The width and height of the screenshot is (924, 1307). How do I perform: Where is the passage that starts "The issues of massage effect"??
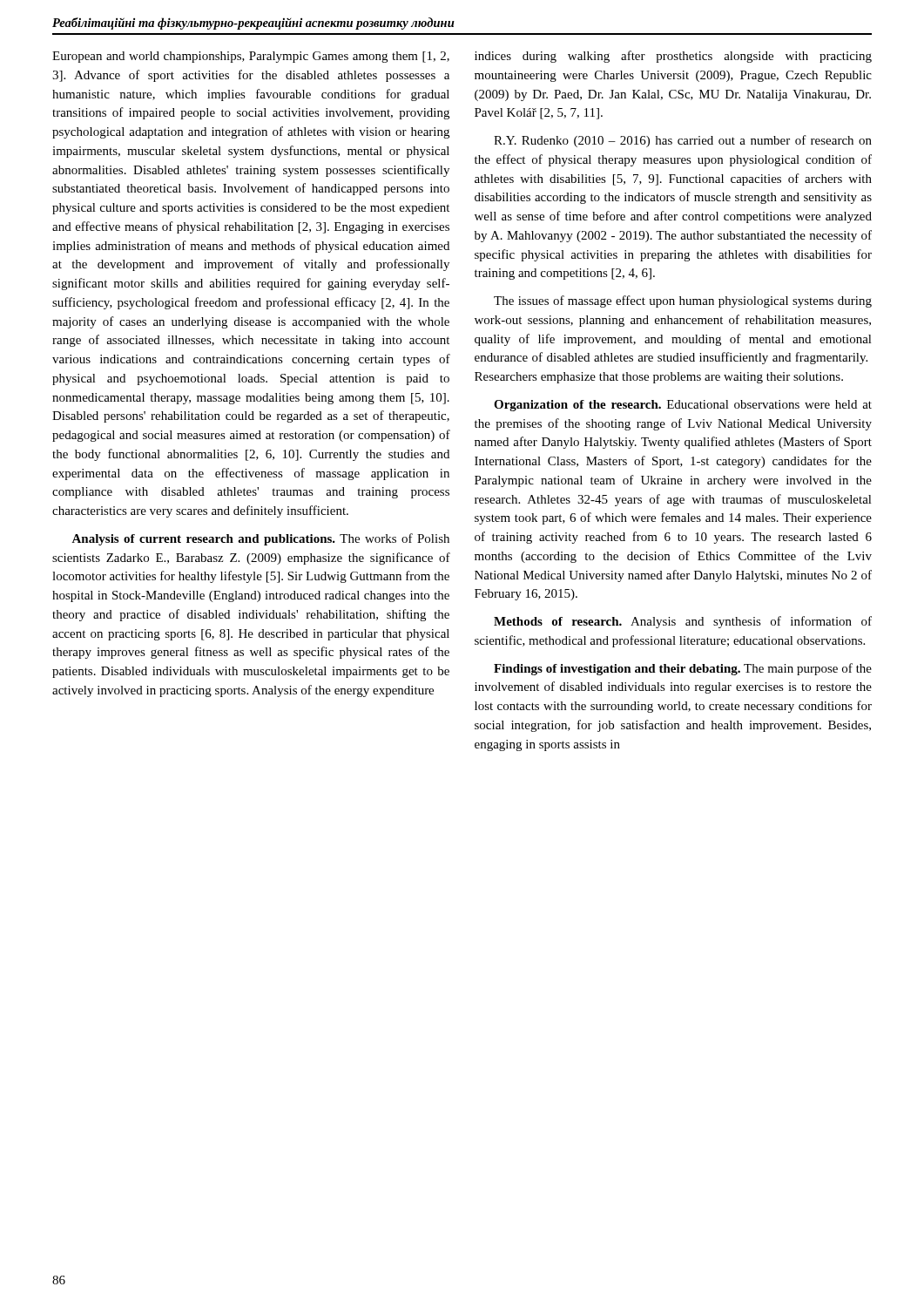point(673,339)
